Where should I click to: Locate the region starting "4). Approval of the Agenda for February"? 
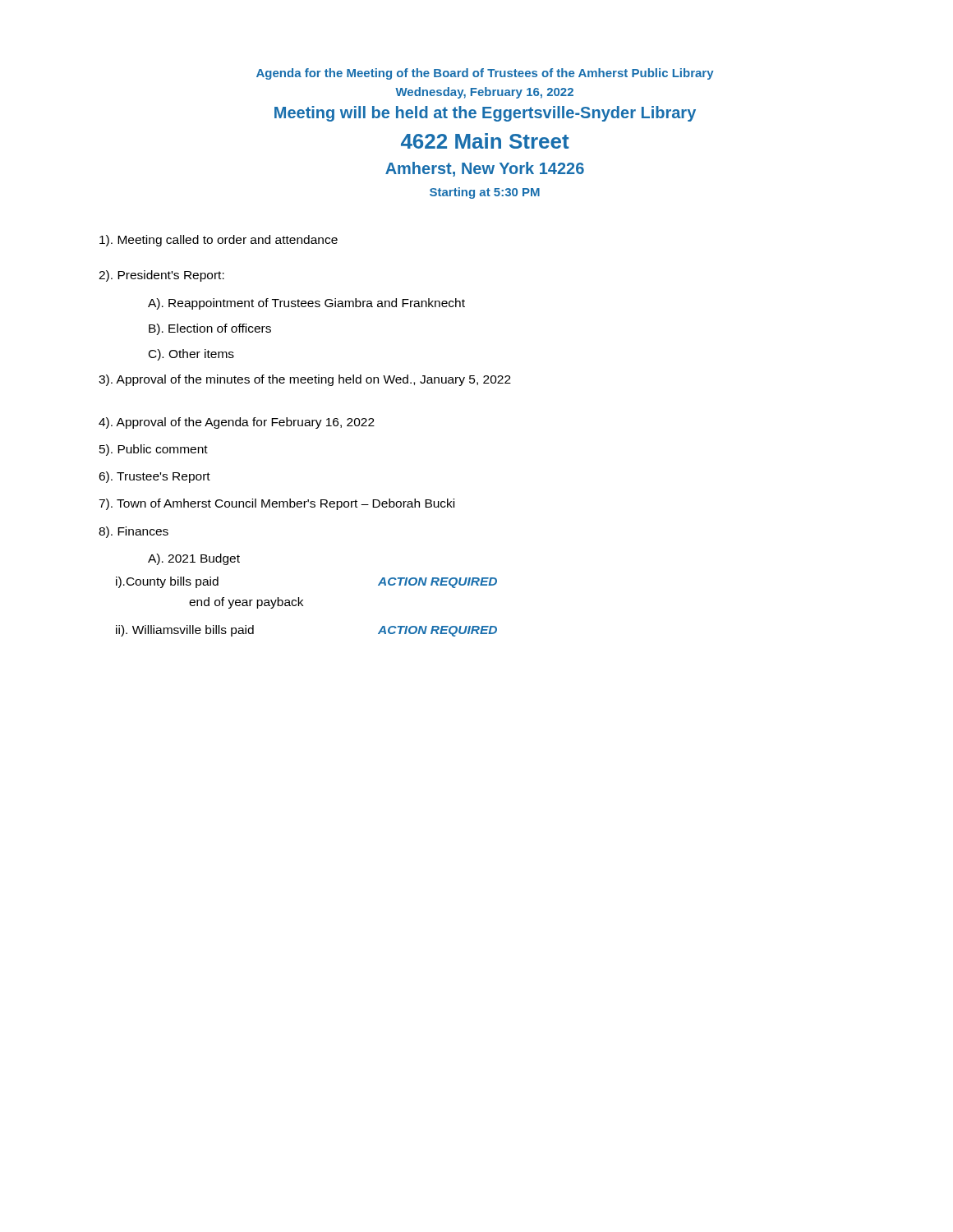point(237,421)
